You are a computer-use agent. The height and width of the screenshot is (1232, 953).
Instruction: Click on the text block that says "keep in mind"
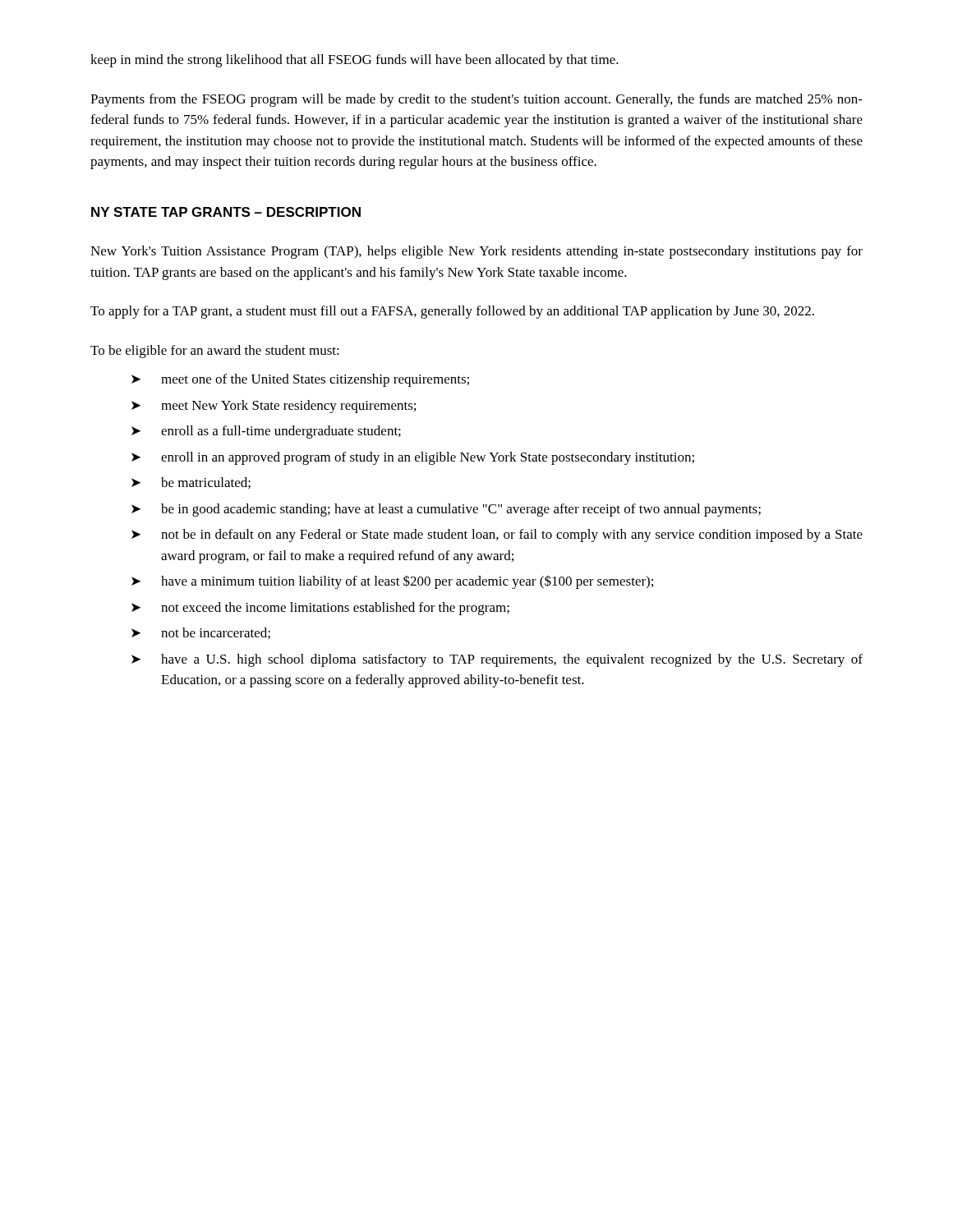pos(355,60)
